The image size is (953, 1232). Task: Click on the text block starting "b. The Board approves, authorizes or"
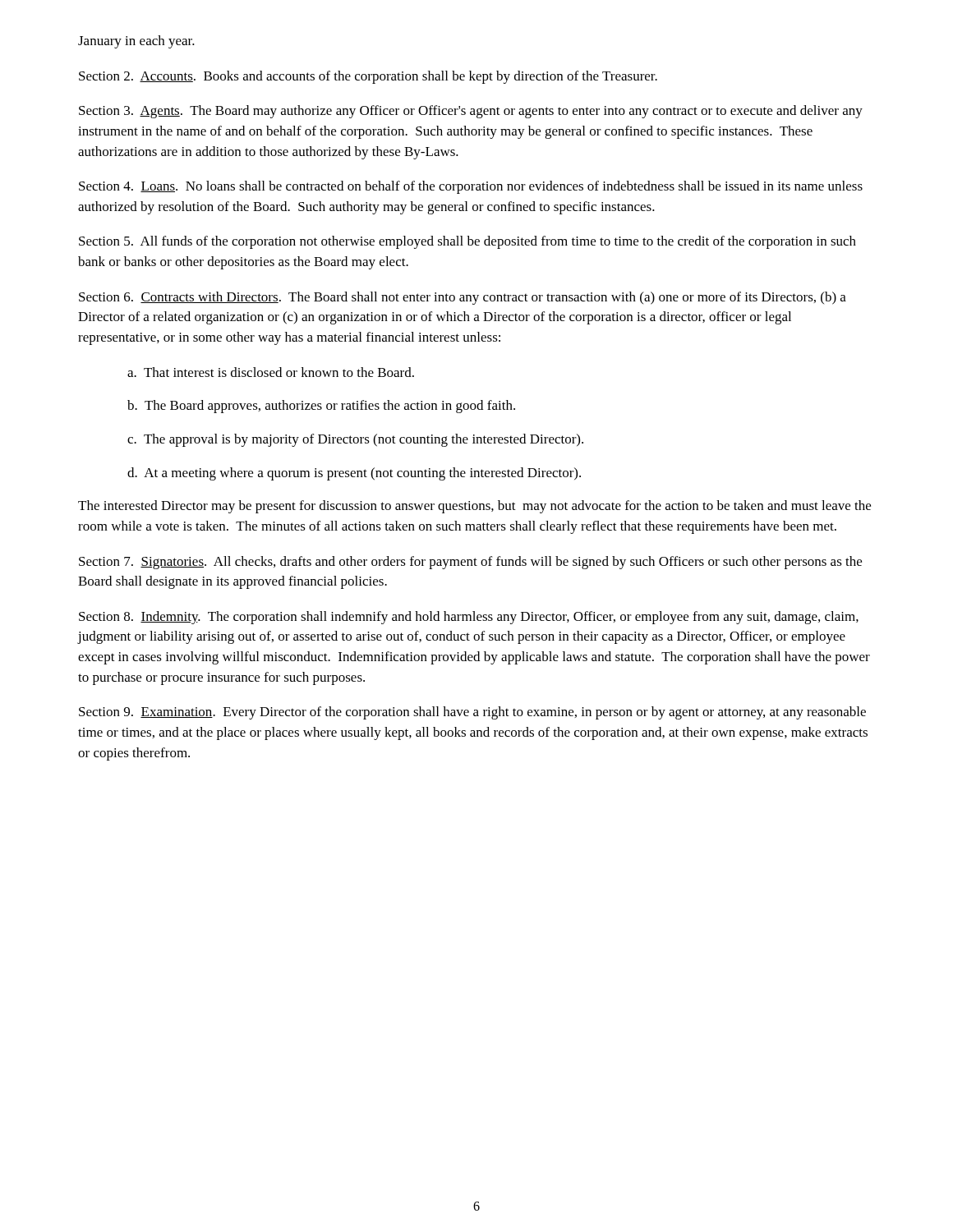(322, 406)
